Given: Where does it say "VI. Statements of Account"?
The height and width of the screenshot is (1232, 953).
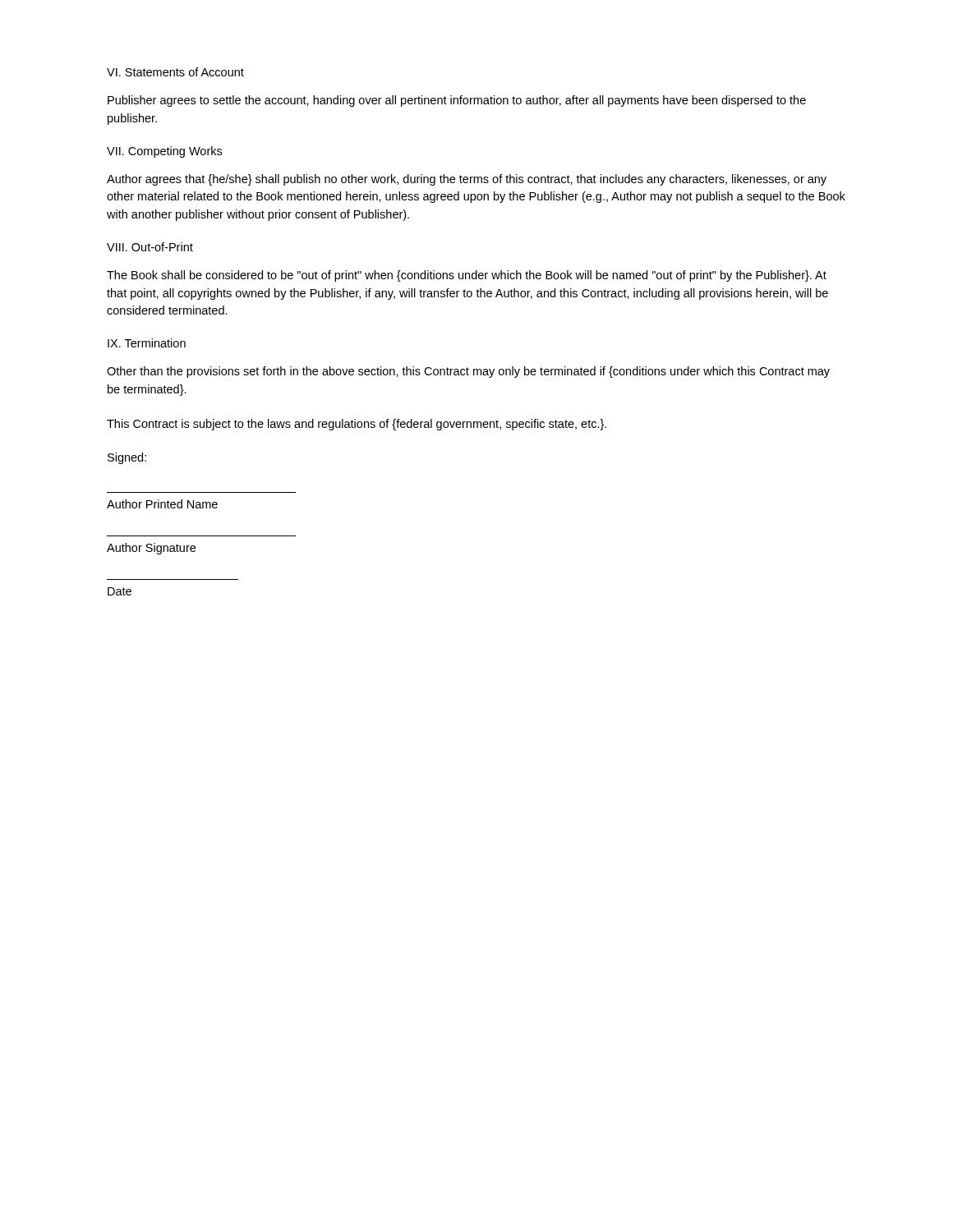Looking at the screenshot, I should coord(175,72).
